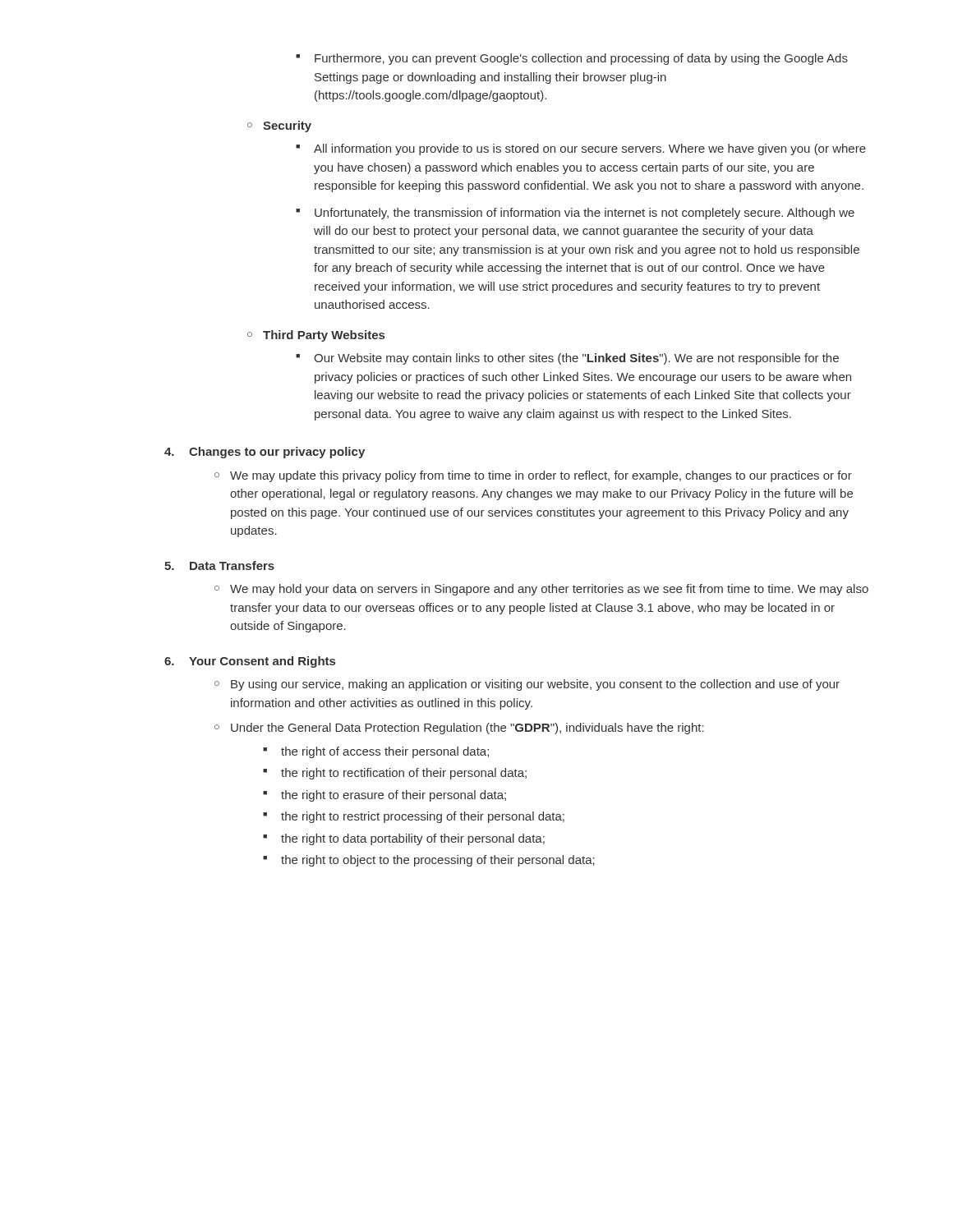Point to the block starting "○ By using our service, making an"
This screenshot has height=1232, width=953.
point(527,692)
